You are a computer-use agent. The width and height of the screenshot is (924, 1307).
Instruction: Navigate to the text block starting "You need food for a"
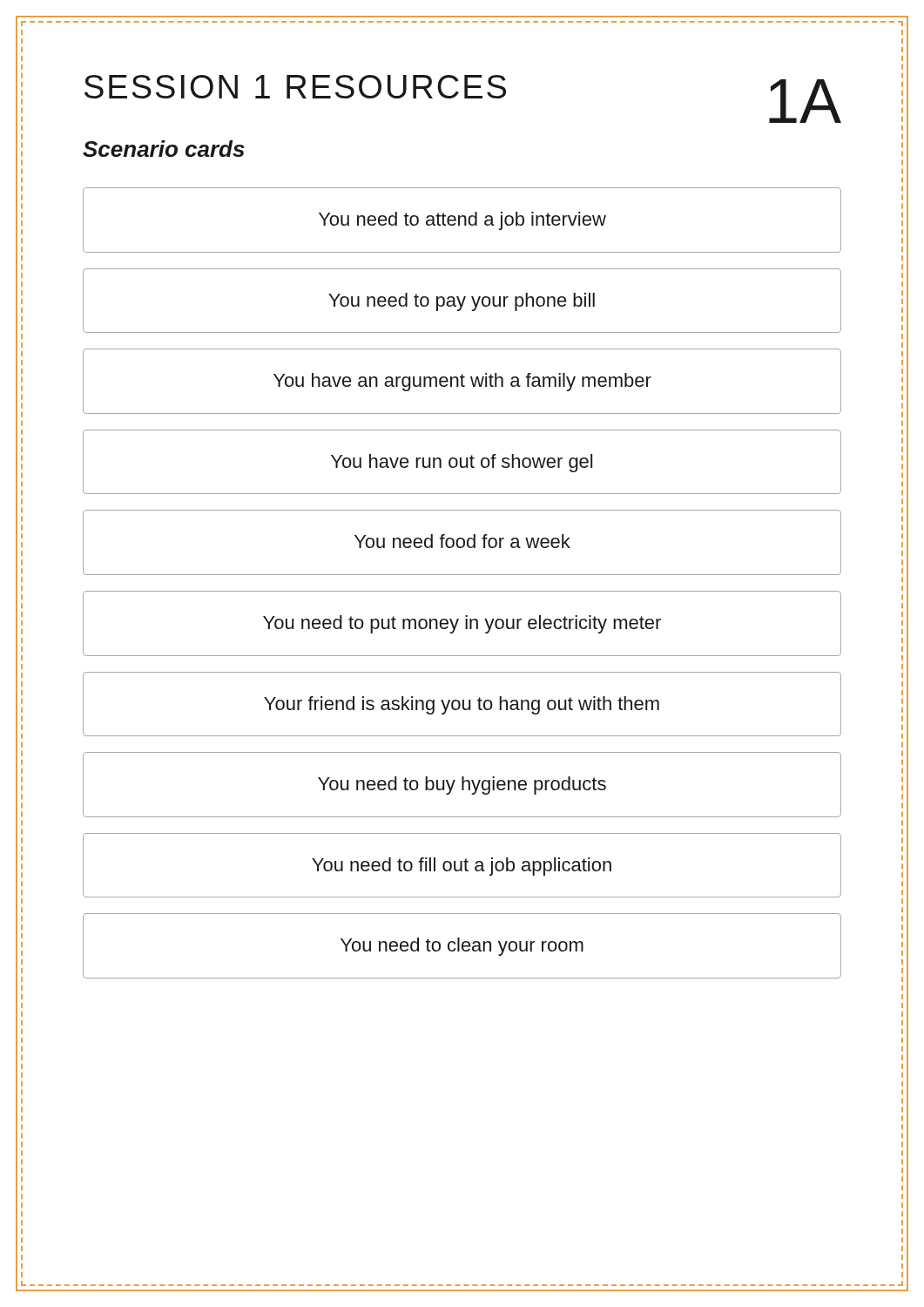[462, 543]
